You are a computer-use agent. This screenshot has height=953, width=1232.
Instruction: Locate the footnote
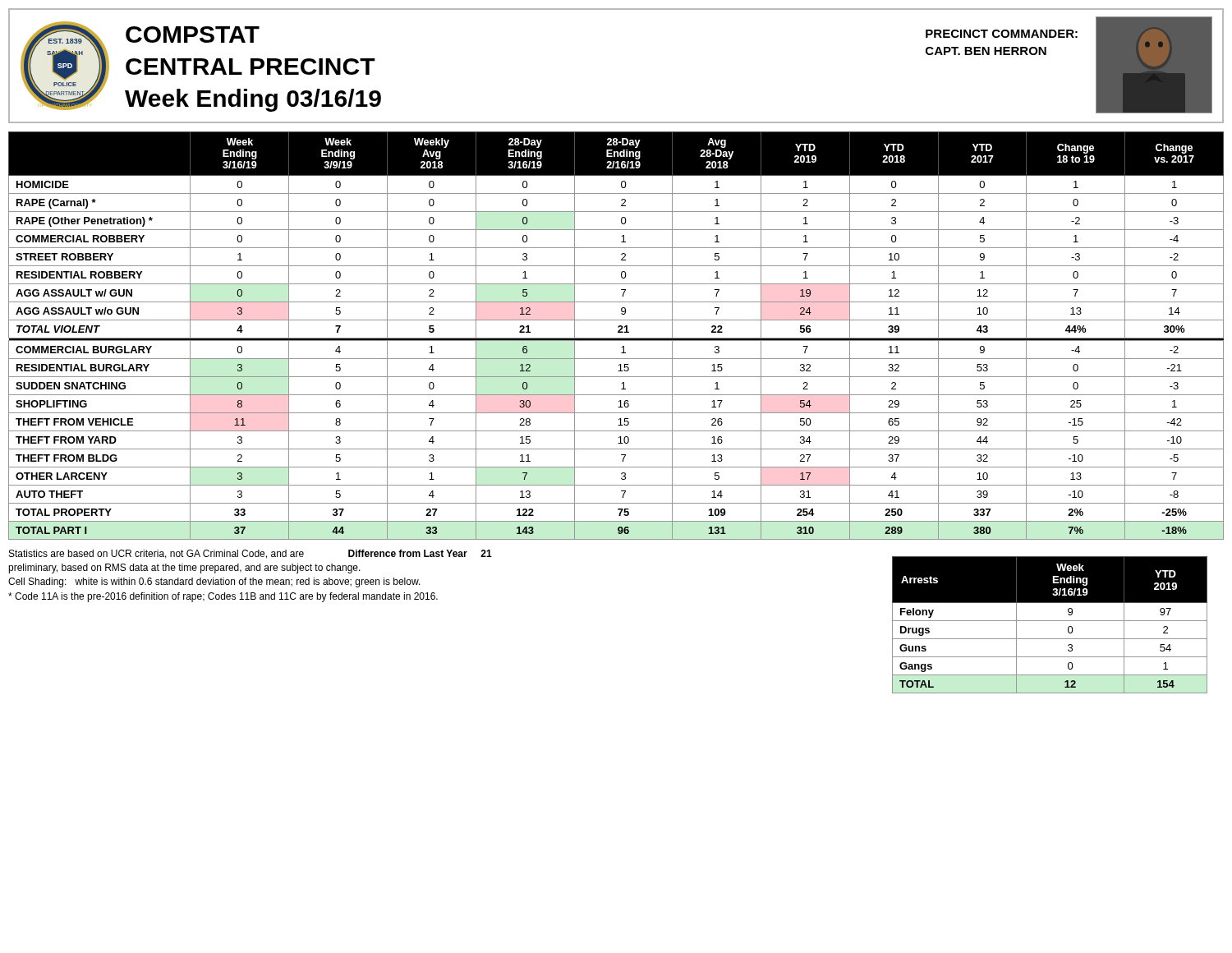click(x=223, y=596)
